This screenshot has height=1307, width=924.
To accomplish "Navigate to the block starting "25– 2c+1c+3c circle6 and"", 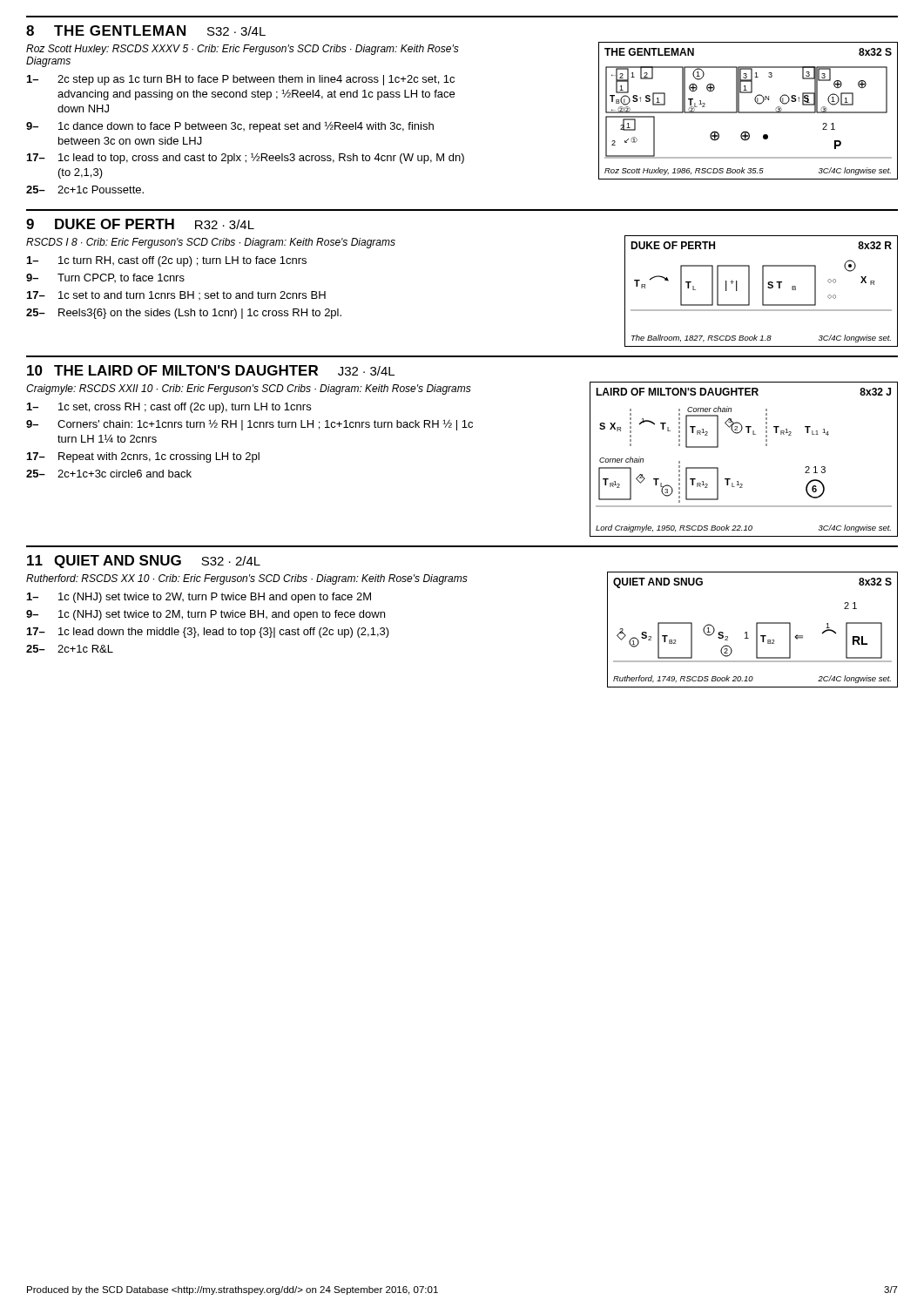I will point(109,474).
